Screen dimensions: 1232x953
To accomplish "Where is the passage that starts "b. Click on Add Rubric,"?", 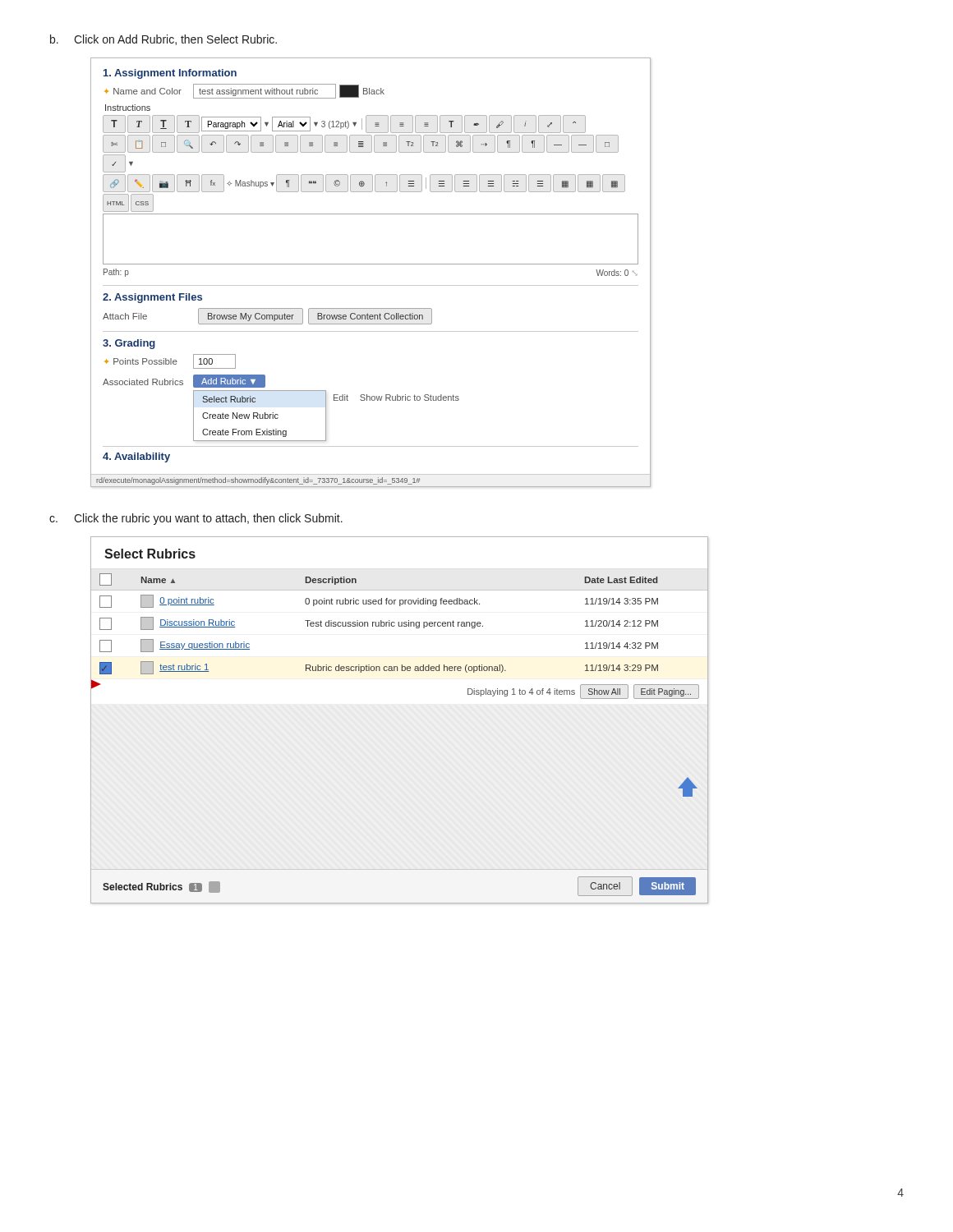I will click(164, 39).
